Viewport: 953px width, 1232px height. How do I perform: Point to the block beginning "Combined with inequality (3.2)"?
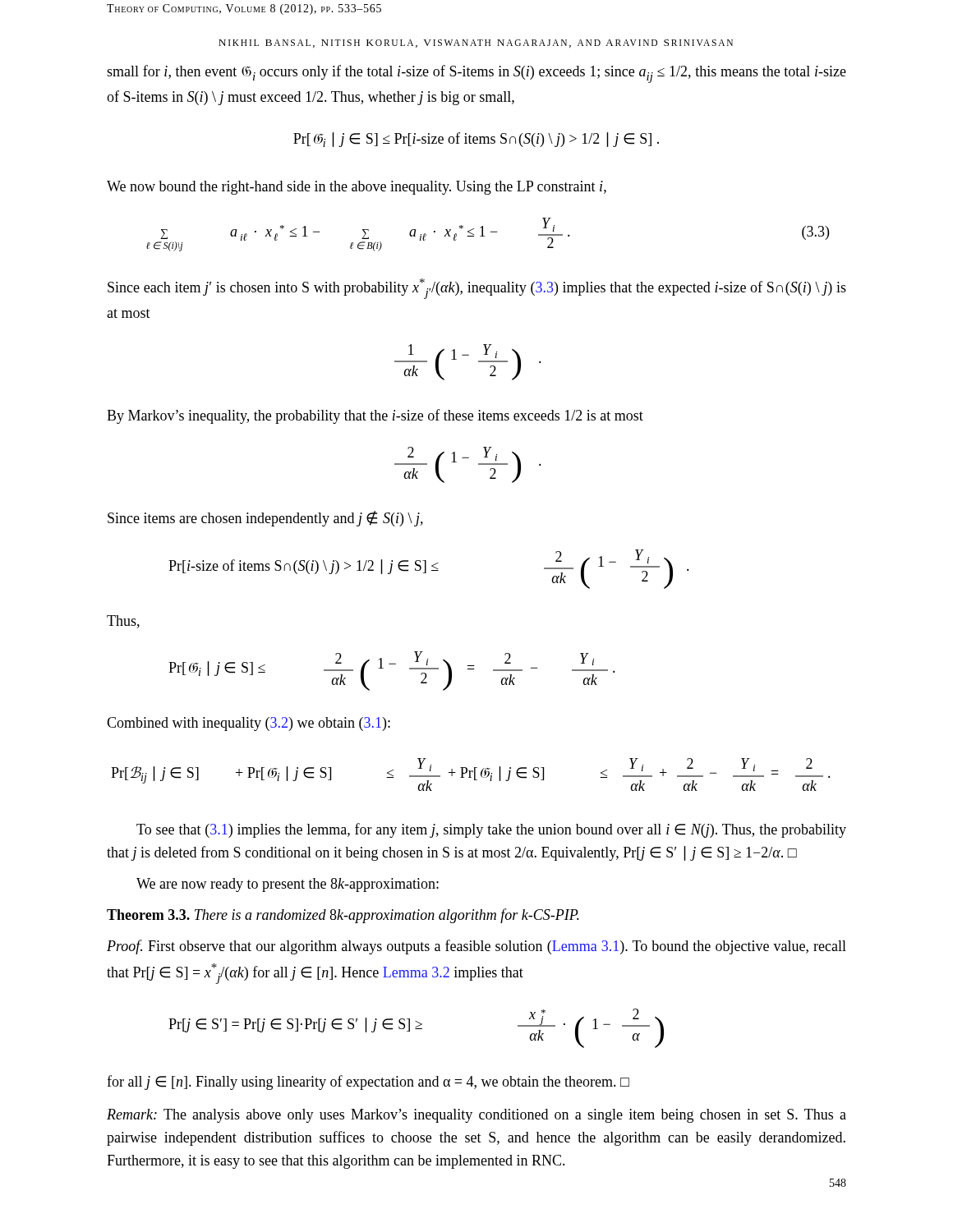tap(249, 724)
